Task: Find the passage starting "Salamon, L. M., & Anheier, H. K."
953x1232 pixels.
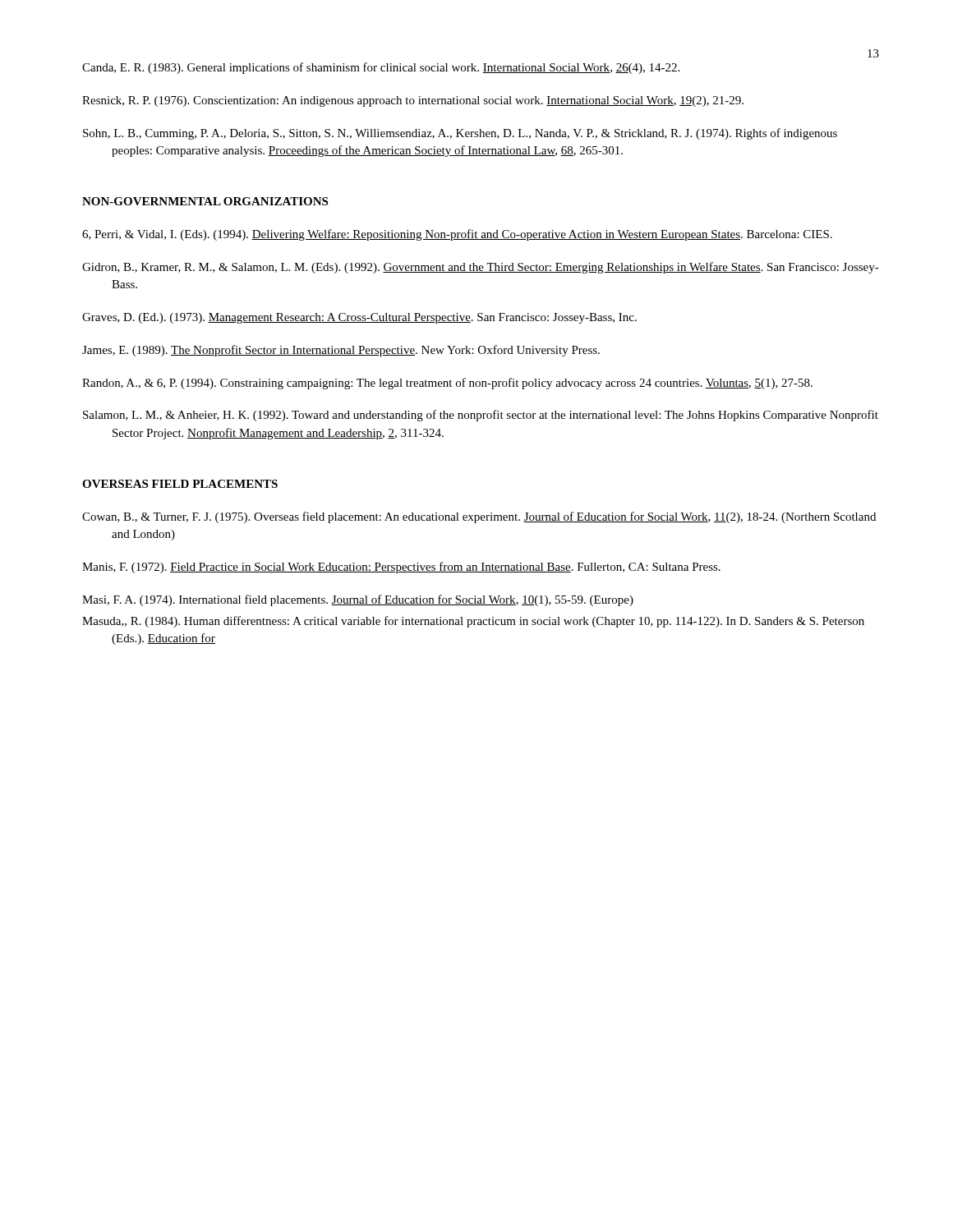Action: (480, 424)
